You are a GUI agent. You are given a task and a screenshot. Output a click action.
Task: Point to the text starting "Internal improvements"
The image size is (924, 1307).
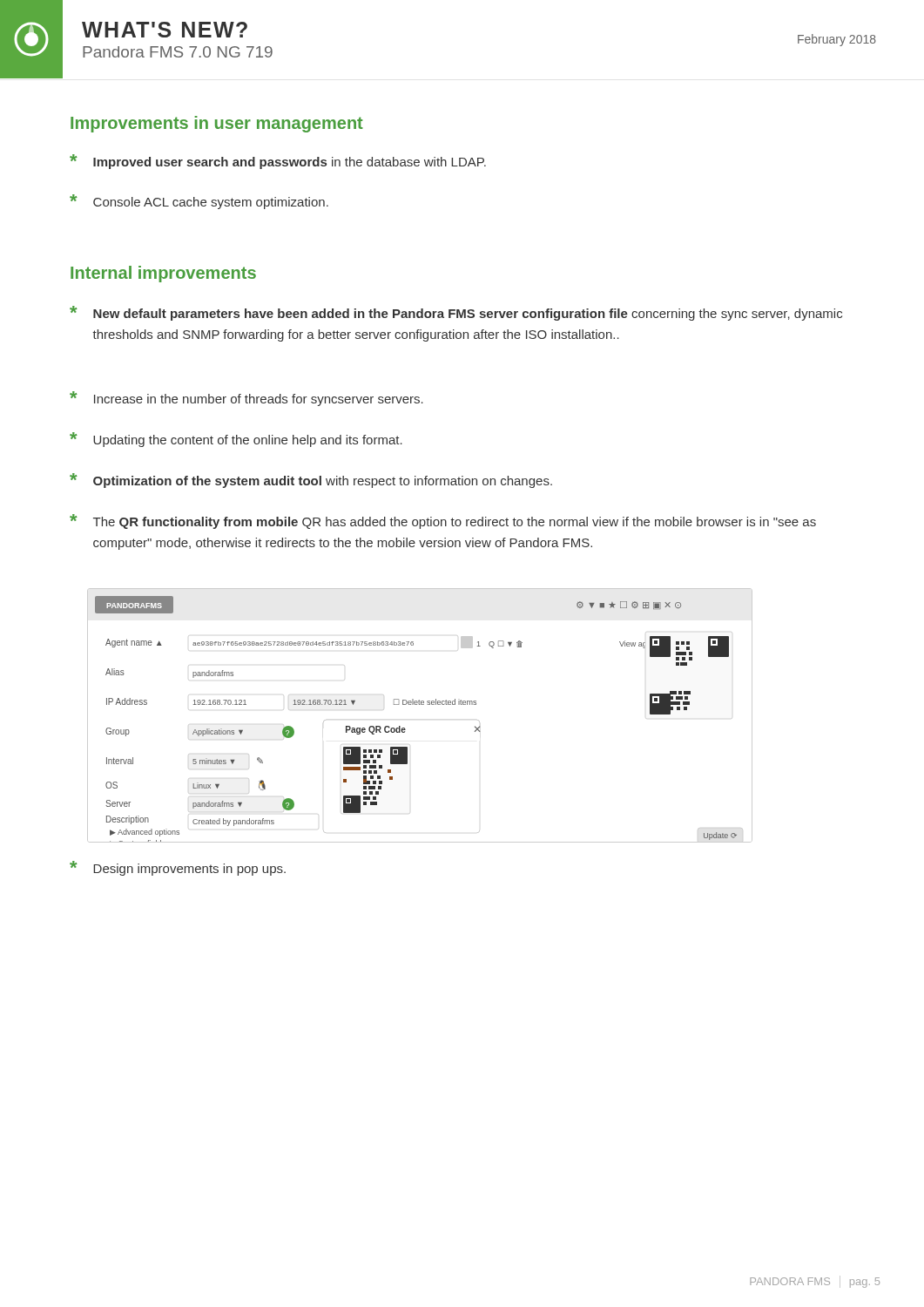163,273
